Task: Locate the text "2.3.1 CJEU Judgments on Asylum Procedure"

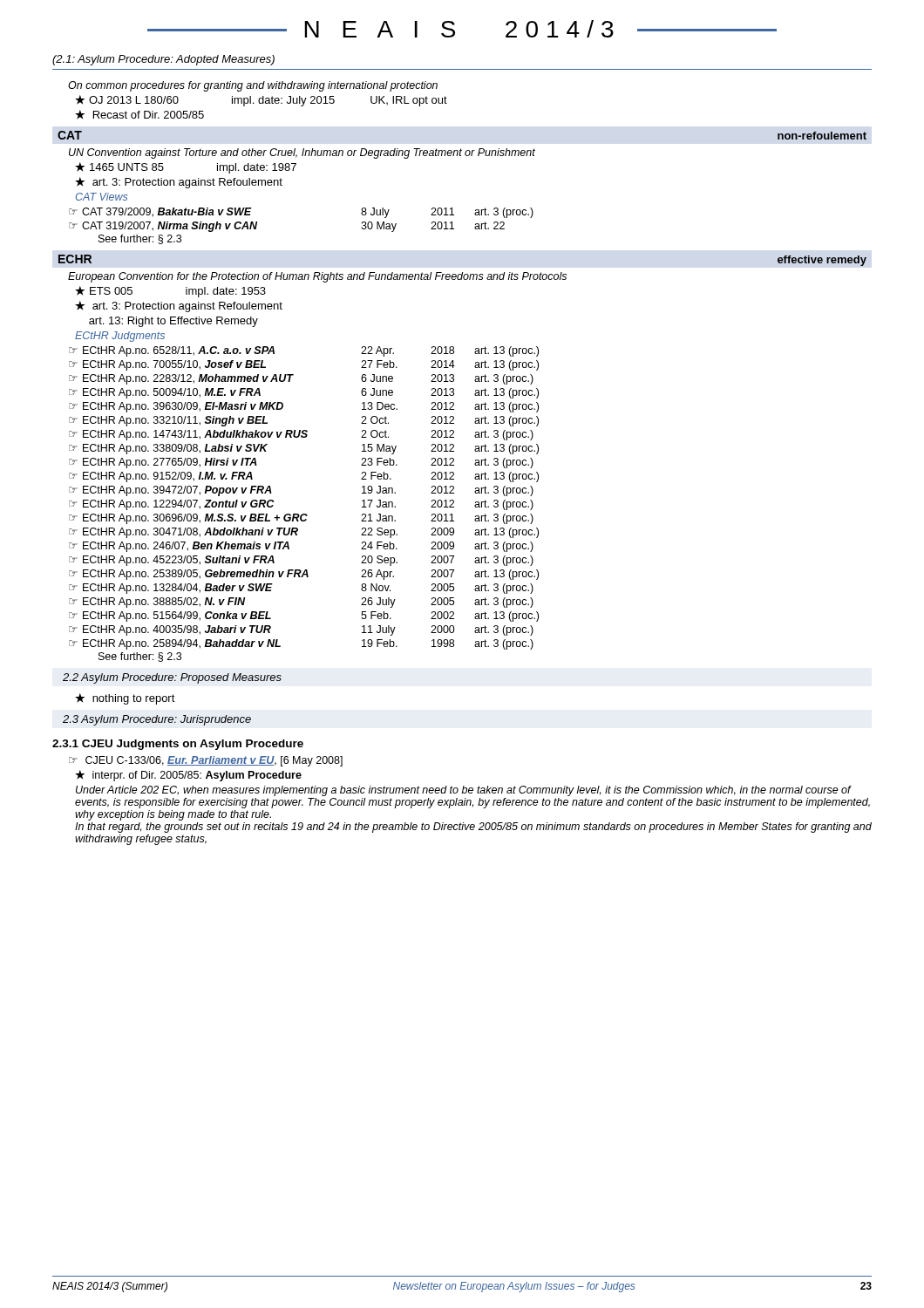Action: pos(178,743)
